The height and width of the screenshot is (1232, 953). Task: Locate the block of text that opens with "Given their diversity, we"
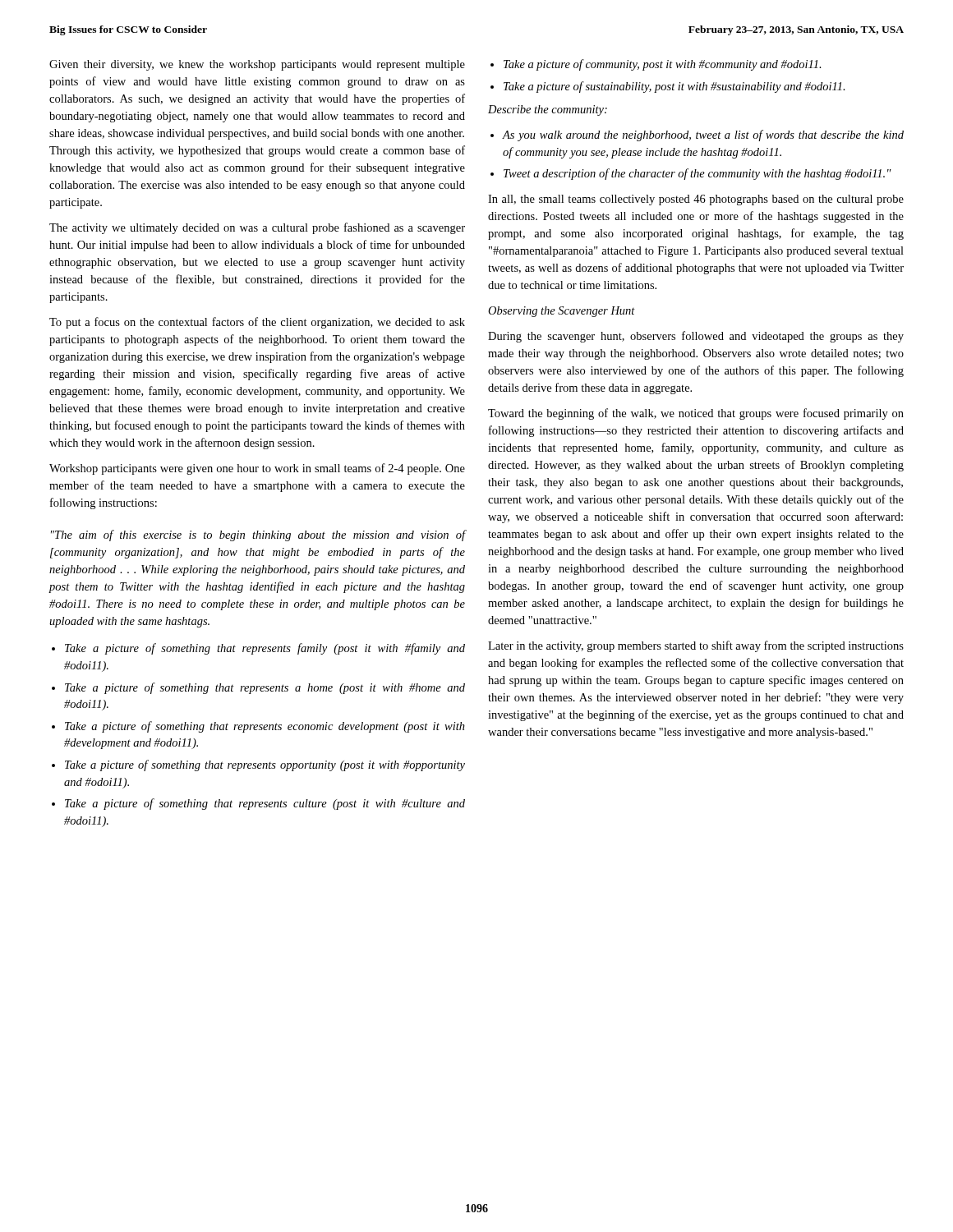[257, 133]
